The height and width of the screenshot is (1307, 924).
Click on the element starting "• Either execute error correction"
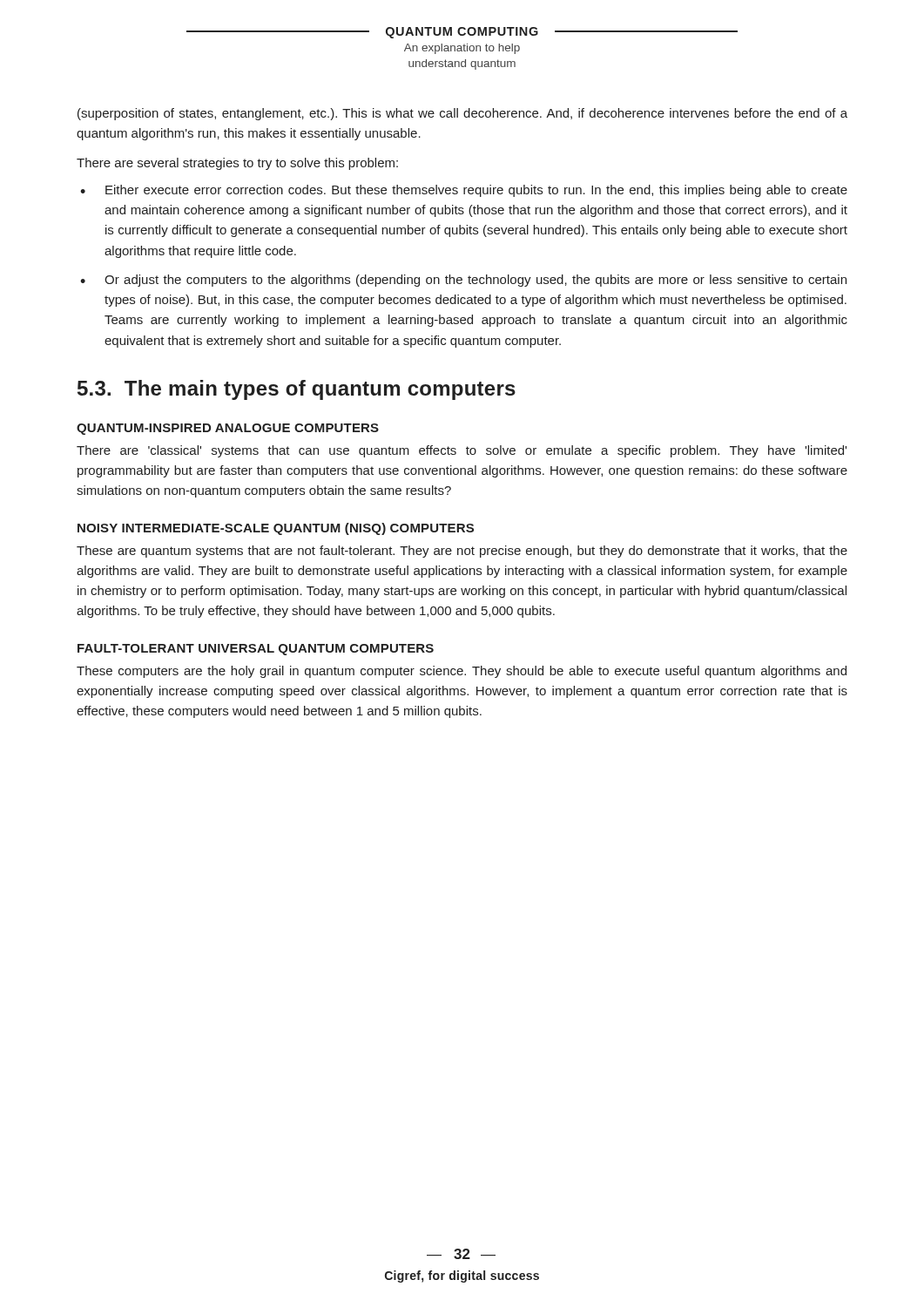point(462,220)
